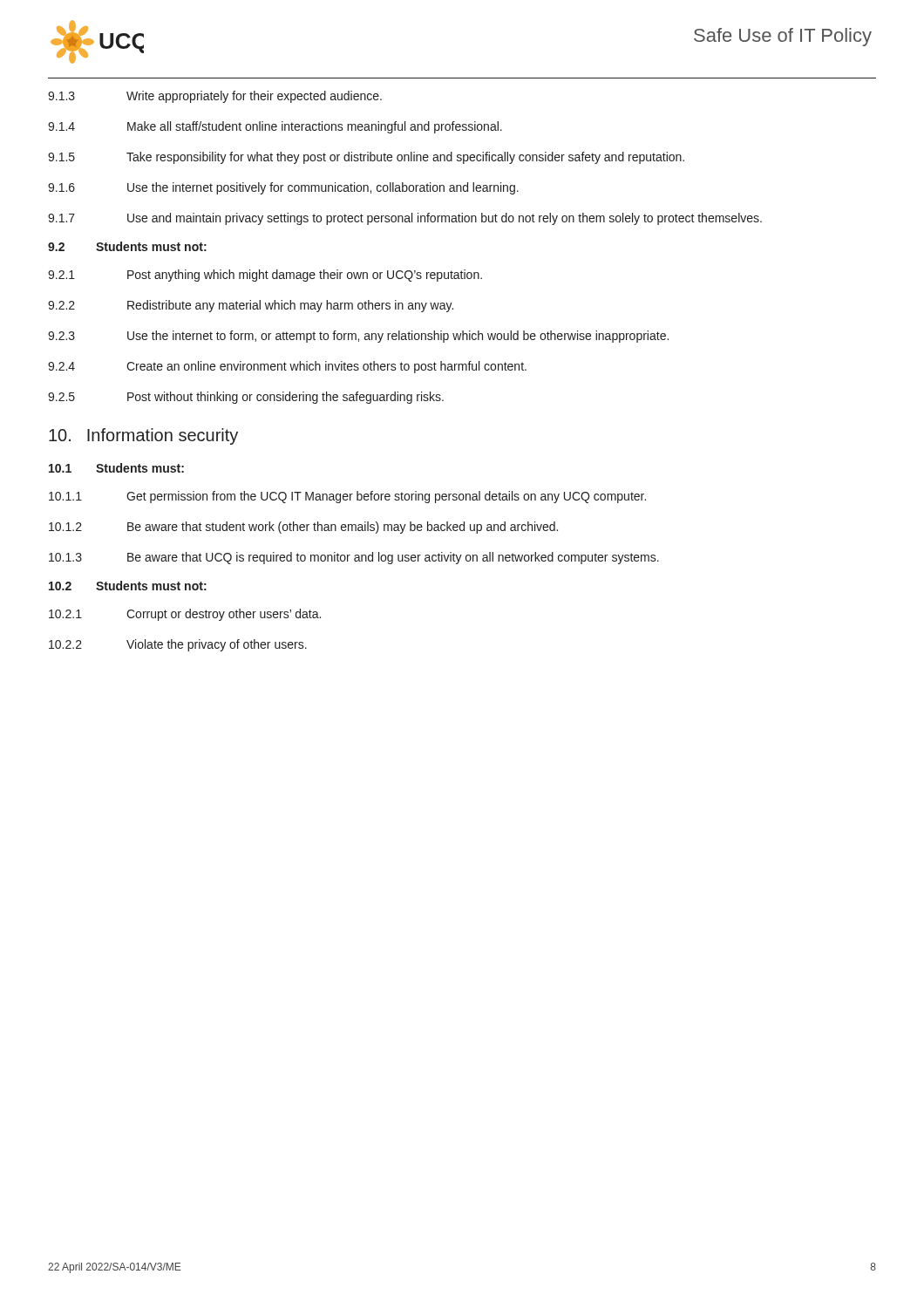Locate the block of text that opens with "10.1.2 Be aware that student work (other than"
The width and height of the screenshot is (924, 1308).
(x=462, y=527)
